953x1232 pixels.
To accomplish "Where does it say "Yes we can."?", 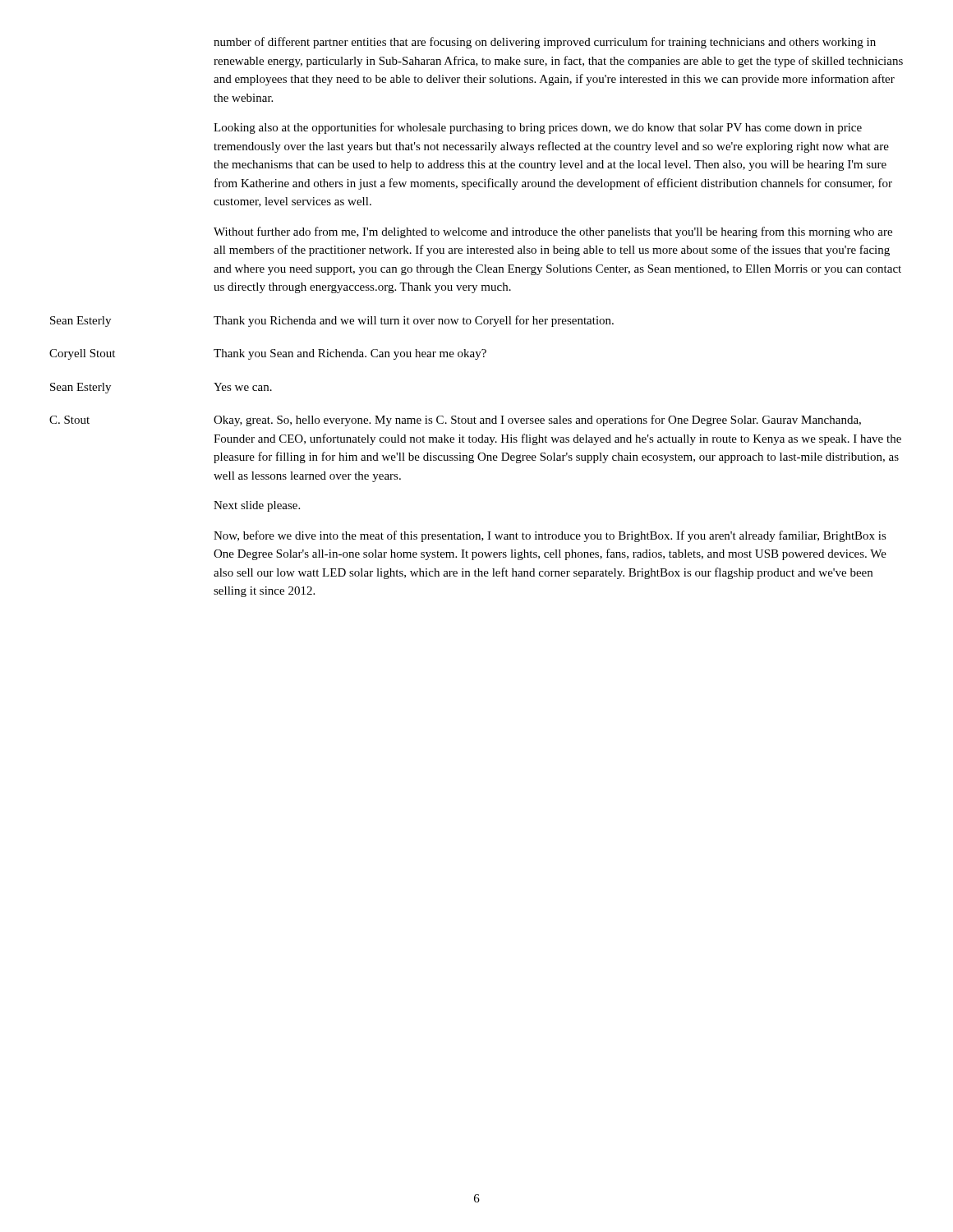I will [x=243, y=387].
